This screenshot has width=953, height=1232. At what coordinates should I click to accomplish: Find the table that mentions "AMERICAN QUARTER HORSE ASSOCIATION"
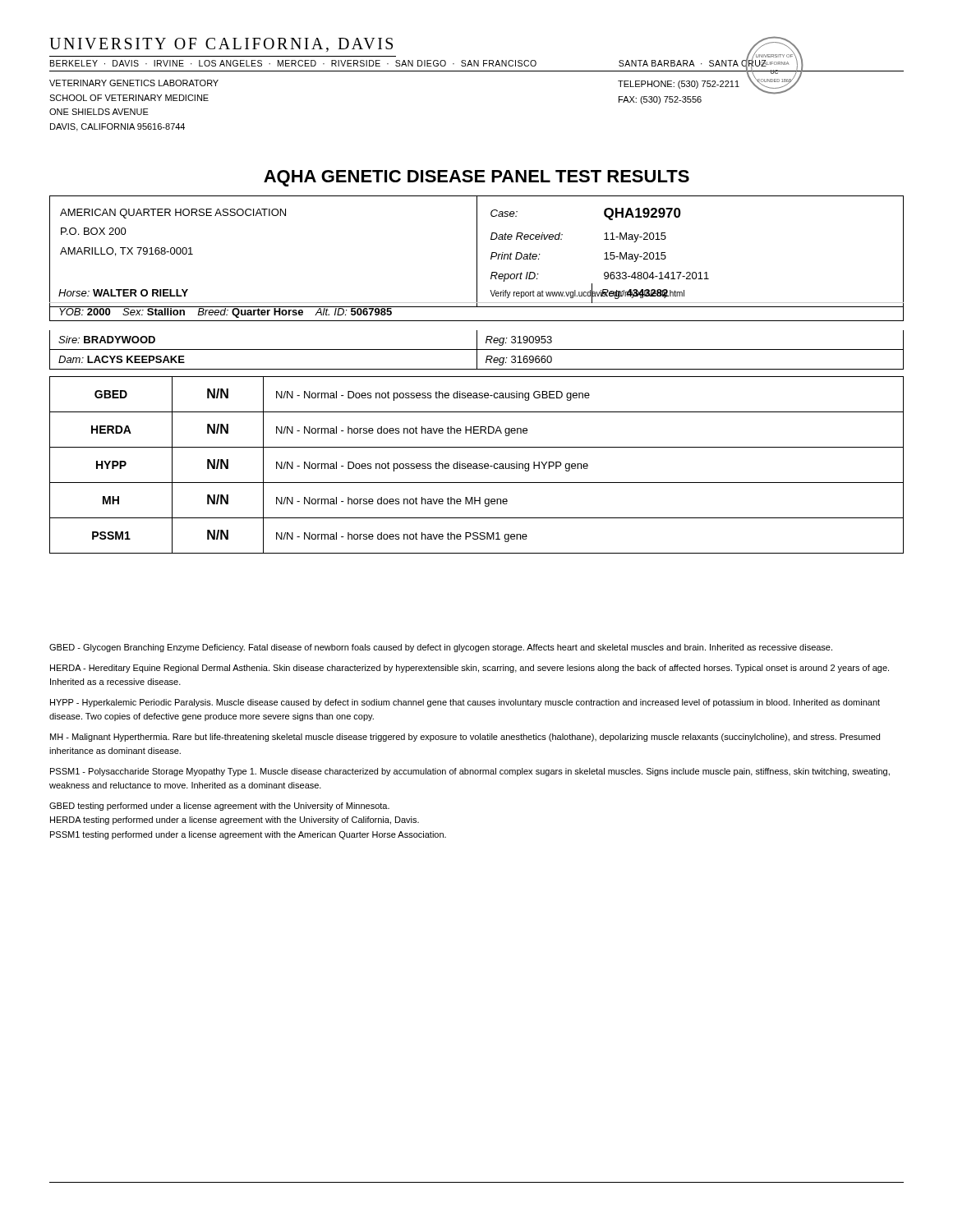coord(476,251)
